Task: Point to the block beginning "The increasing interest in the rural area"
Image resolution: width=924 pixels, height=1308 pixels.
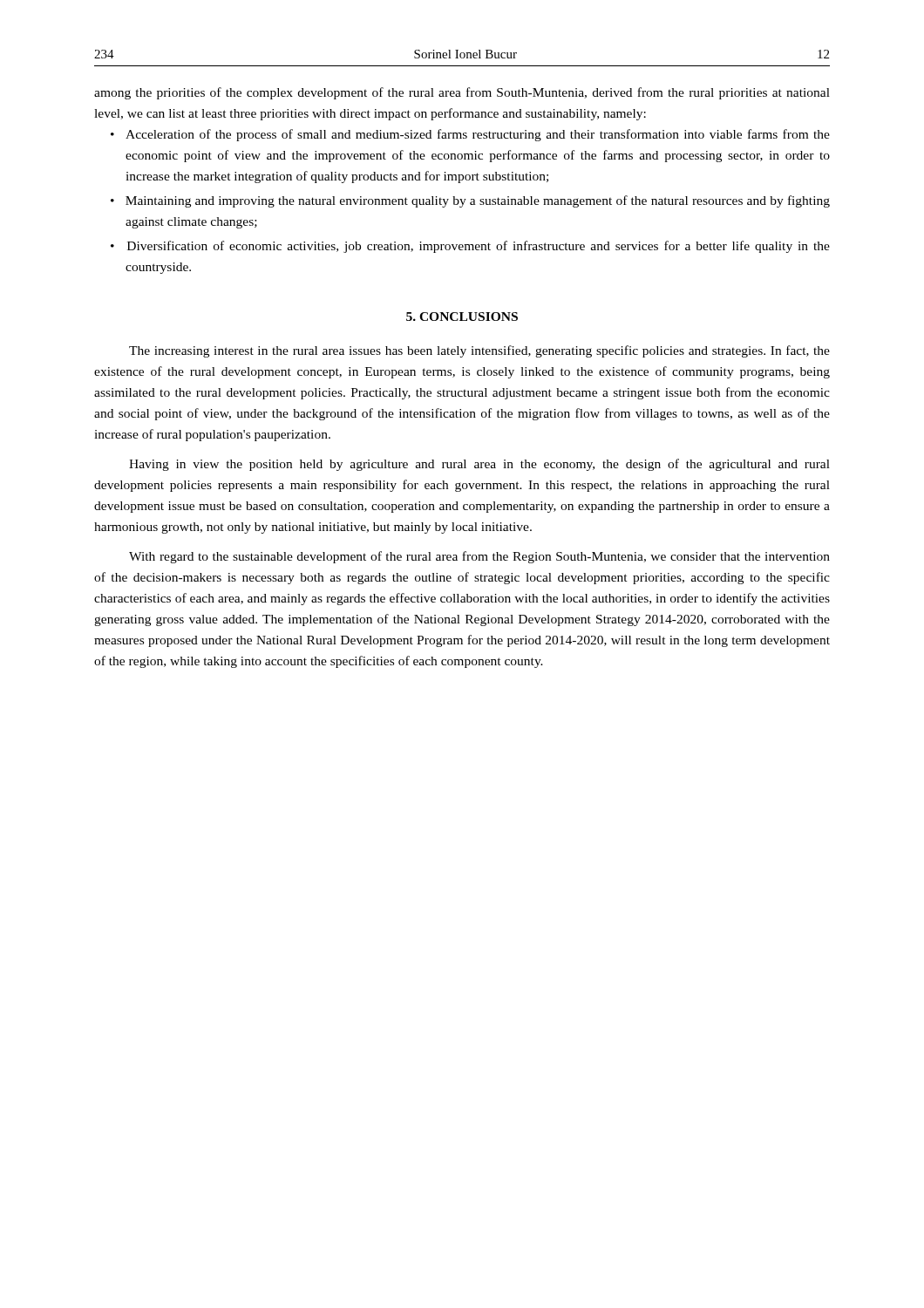Action: pyautogui.click(x=462, y=392)
